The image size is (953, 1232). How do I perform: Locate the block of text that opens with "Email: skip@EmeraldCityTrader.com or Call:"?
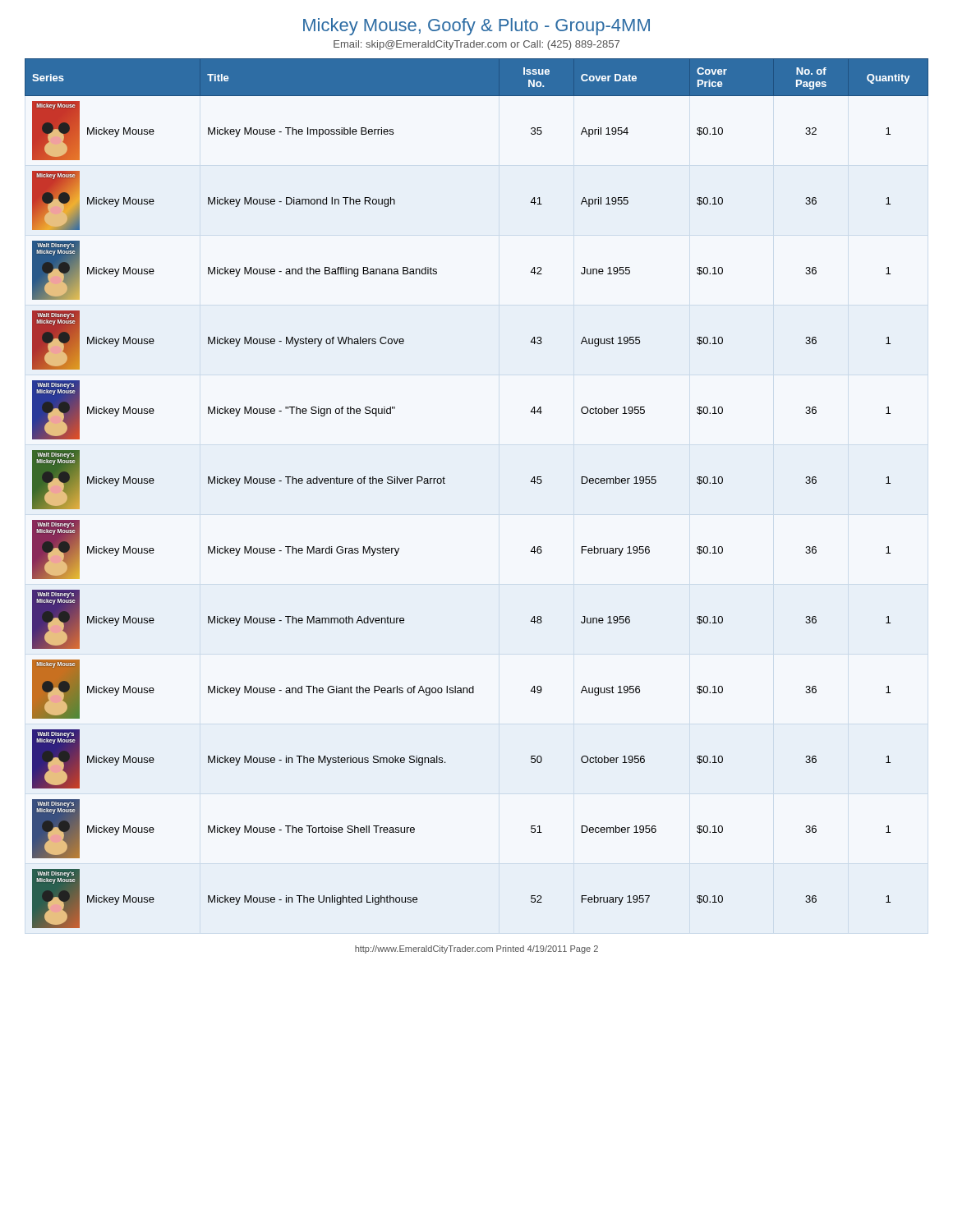(x=476, y=44)
